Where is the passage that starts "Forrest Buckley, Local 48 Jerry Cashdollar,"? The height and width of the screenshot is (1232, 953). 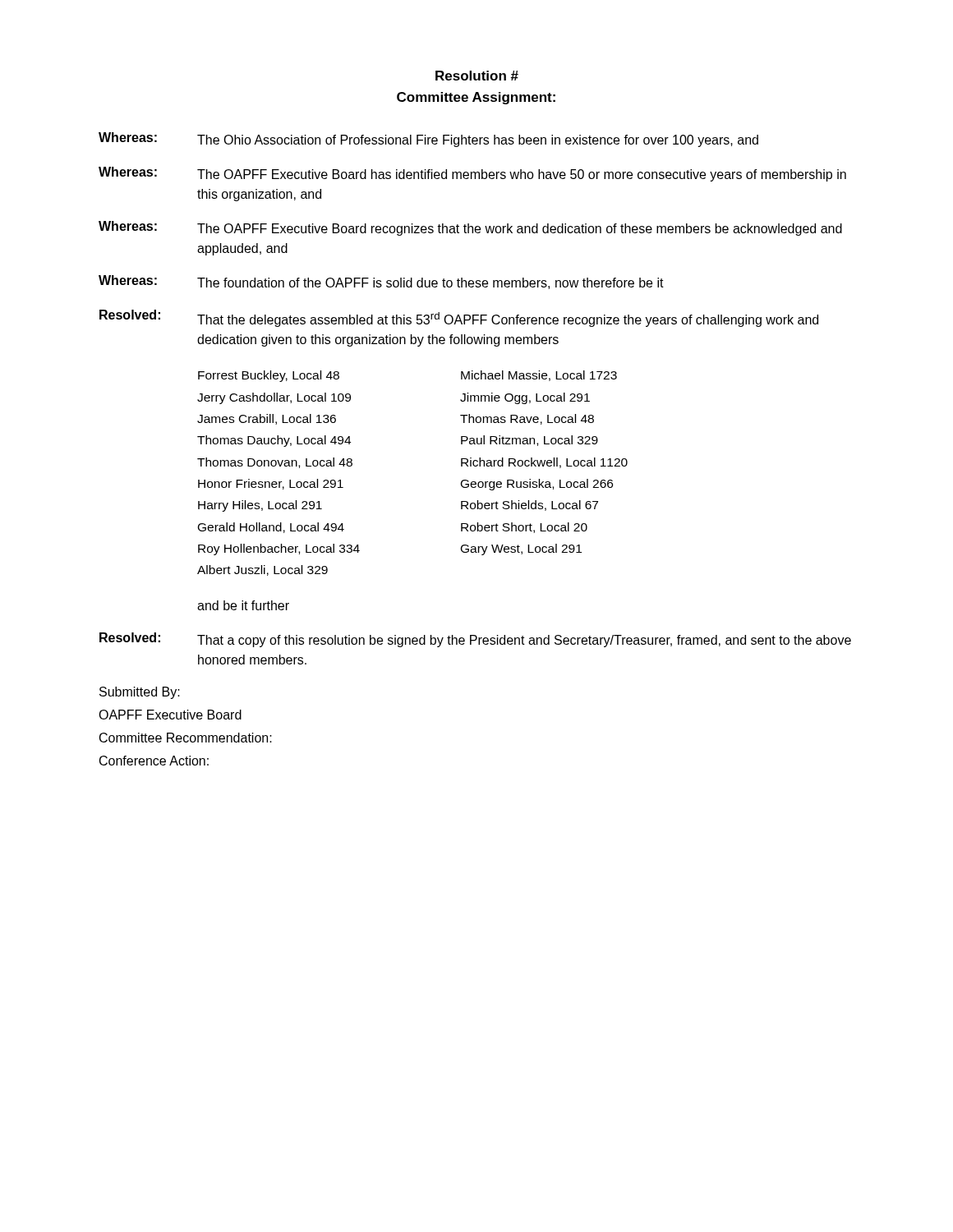(x=460, y=473)
